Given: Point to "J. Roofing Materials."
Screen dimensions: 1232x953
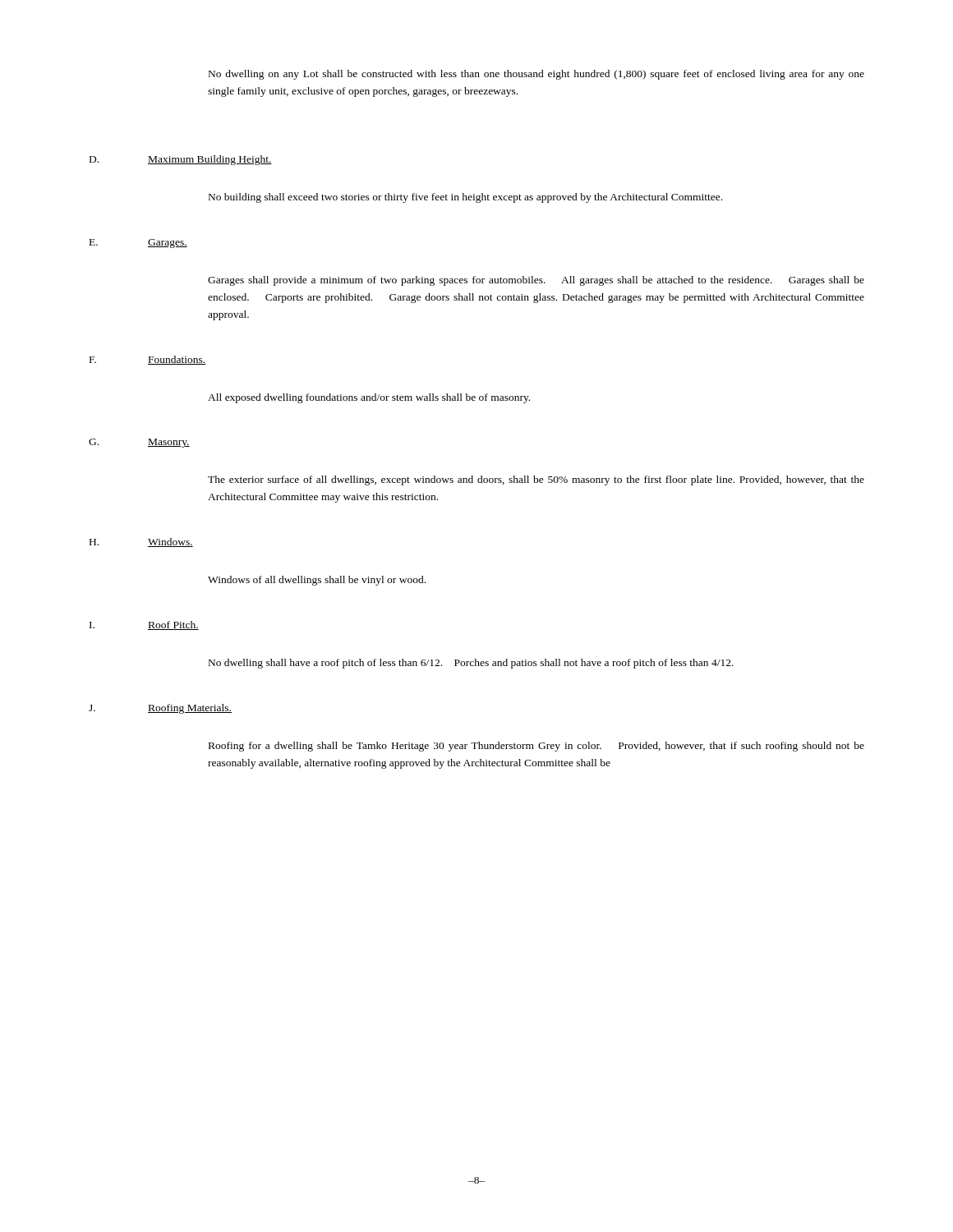Looking at the screenshot, I should point(160,708).
